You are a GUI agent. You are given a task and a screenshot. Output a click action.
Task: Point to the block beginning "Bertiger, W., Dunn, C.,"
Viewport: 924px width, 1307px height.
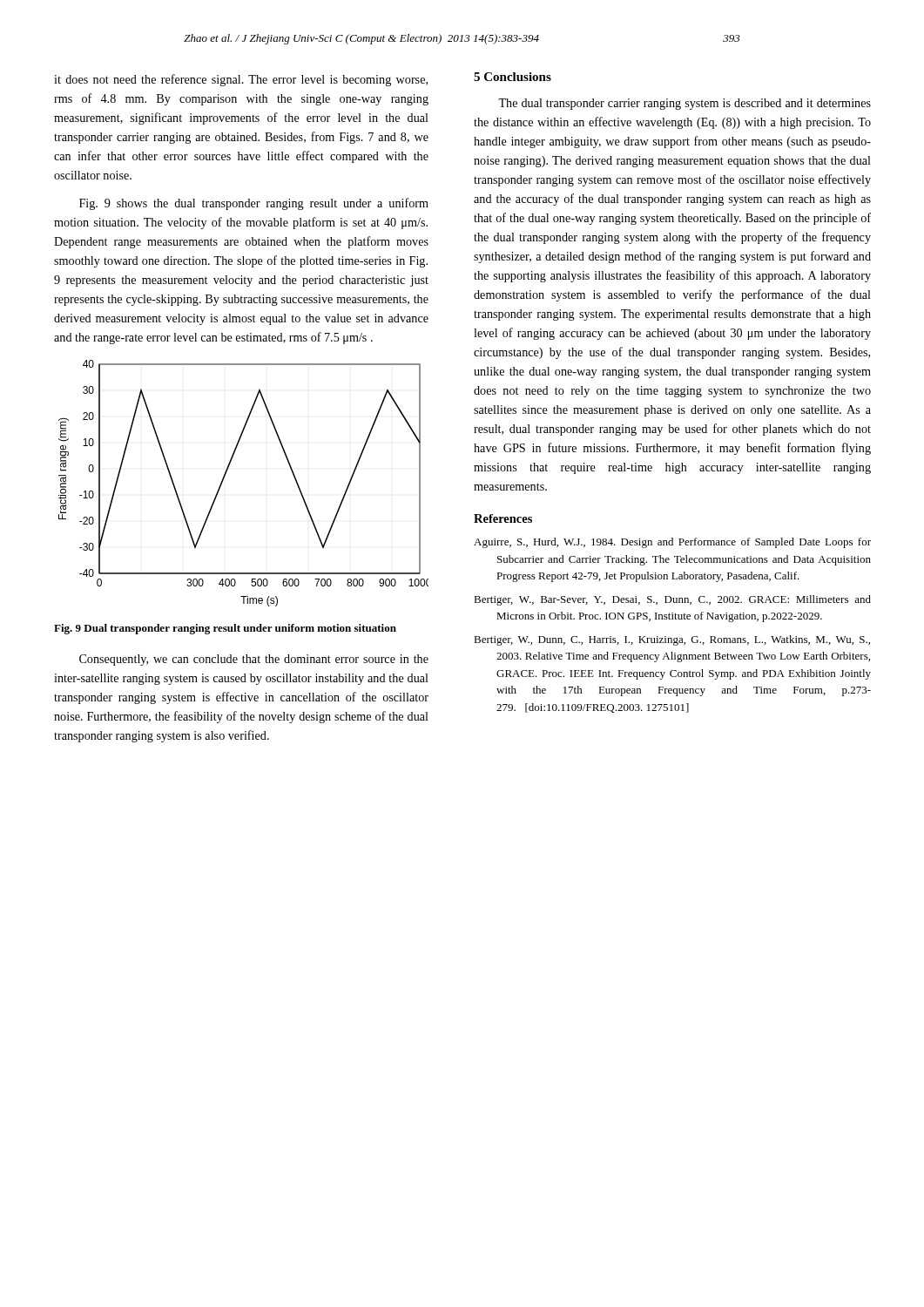[x=672, y=673]
